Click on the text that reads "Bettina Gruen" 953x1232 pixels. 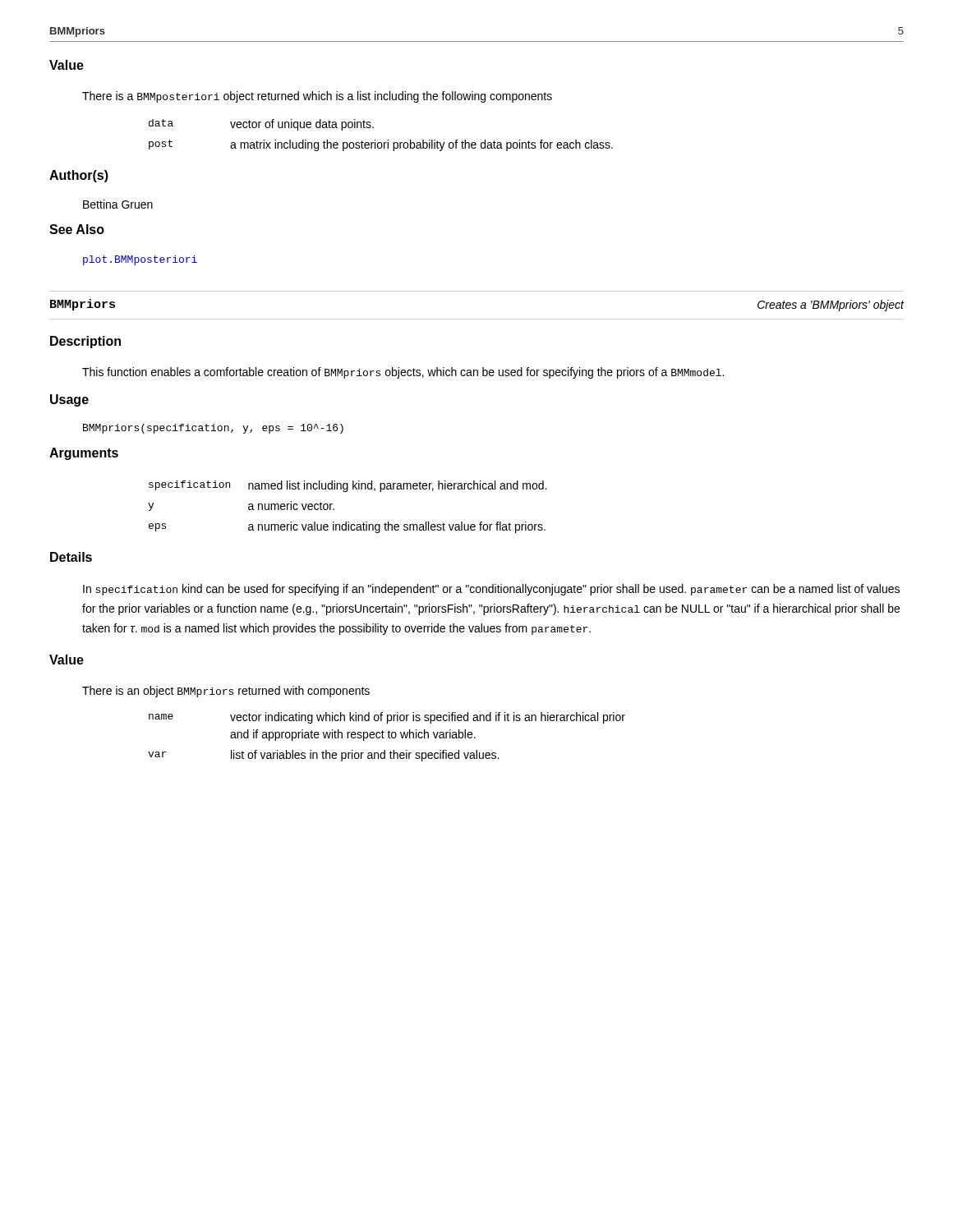[x=118, y=204]
